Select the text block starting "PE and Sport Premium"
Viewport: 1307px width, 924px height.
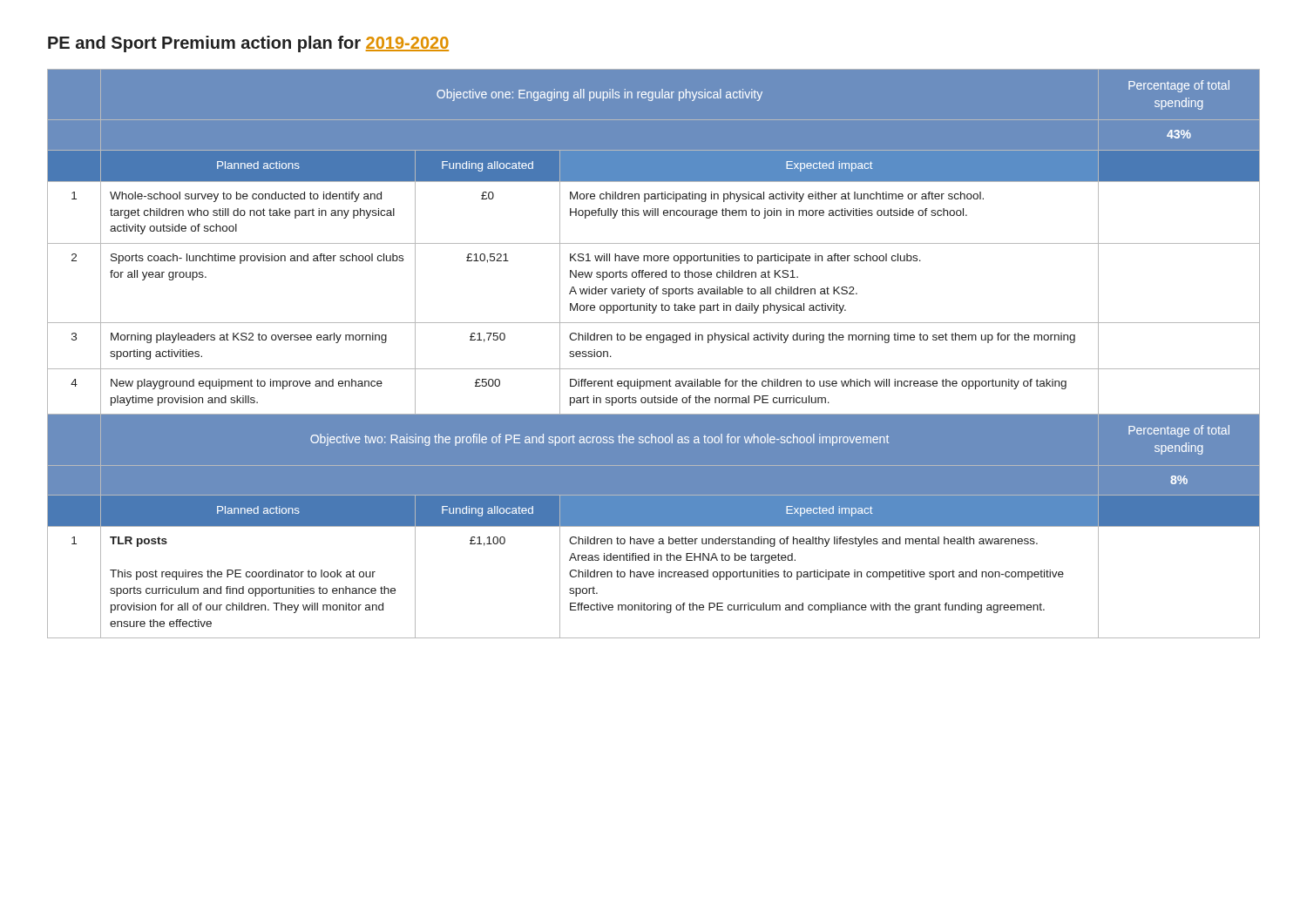pyautogui.click(x=248, y=43)
